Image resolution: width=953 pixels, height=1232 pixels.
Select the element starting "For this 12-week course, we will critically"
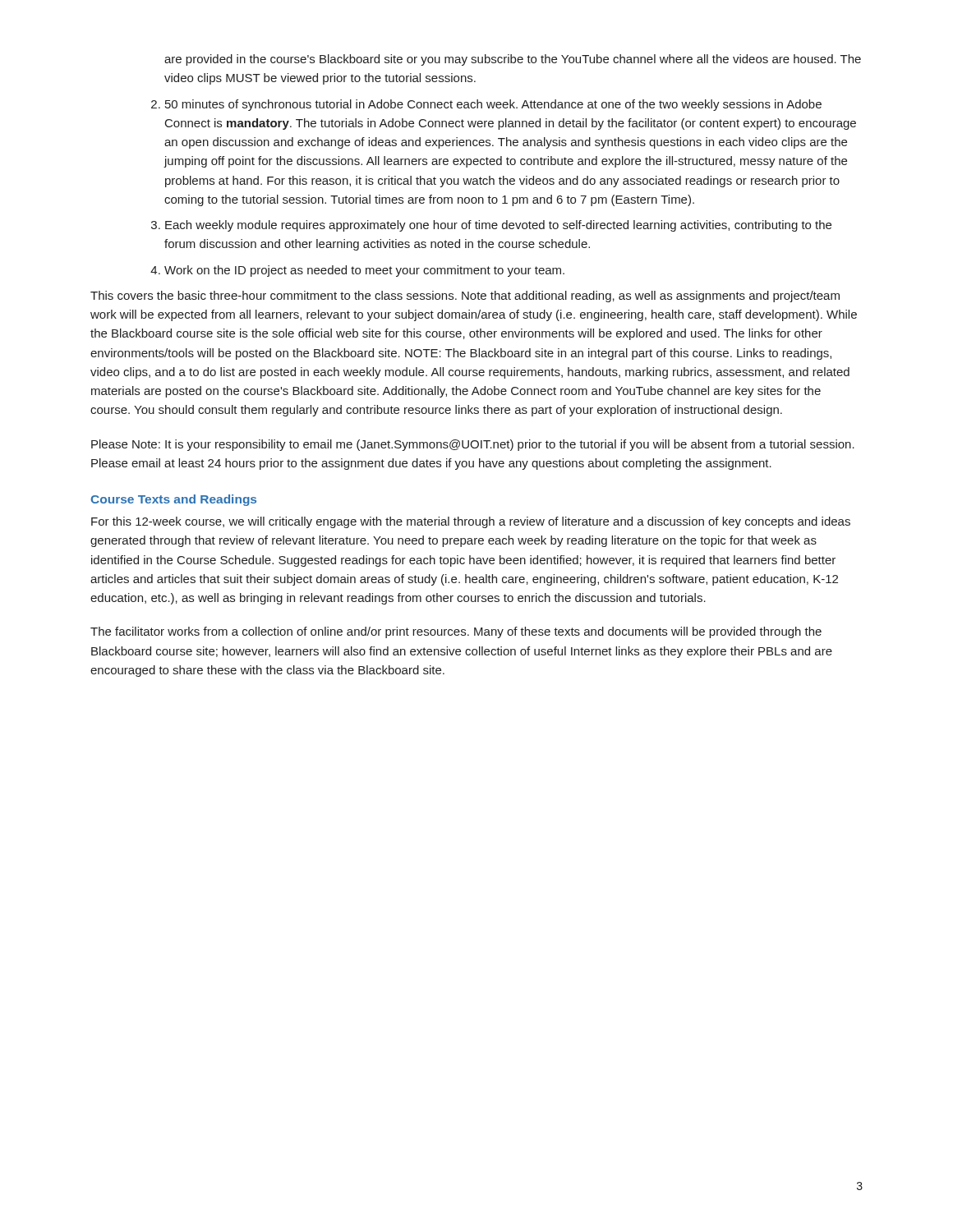(470, 559)
